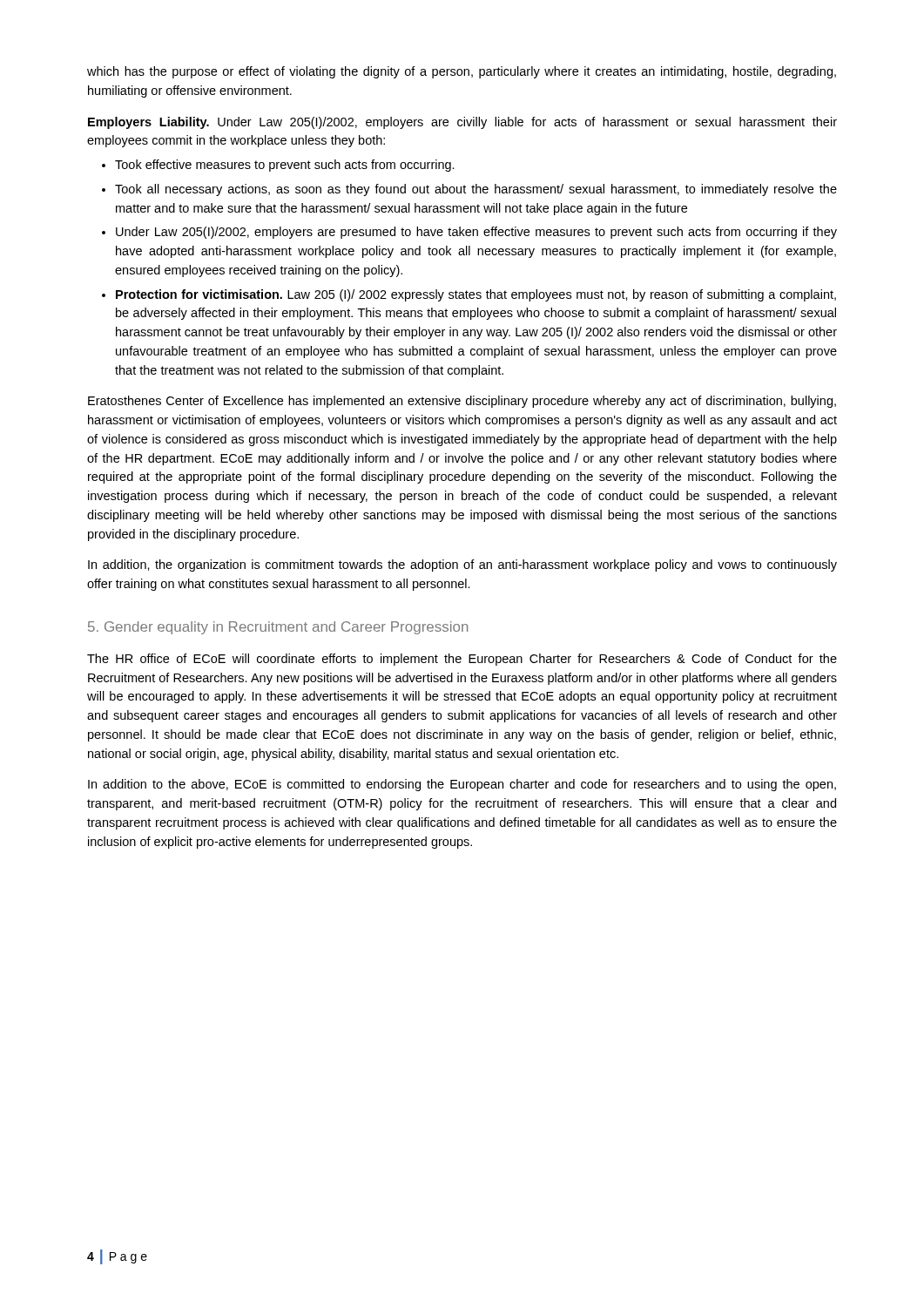Click the passage that begins "Protection for victimisation. Law 205 (I)/"
The height and width of the screenshot is (1307, 924).
[476, 332]
